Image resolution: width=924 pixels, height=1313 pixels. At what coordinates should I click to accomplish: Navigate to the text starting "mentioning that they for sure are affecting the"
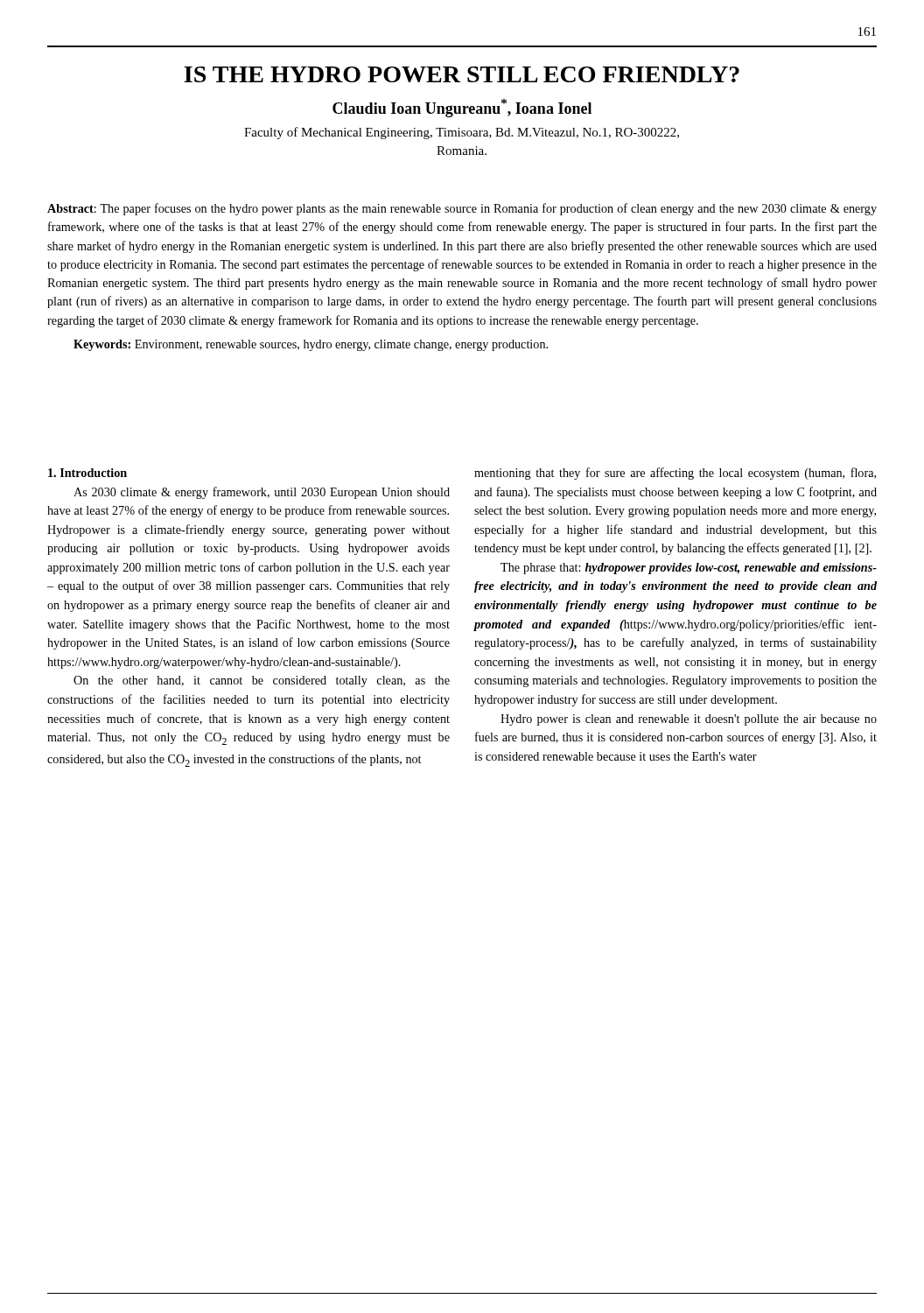click(x=676, y=615)
